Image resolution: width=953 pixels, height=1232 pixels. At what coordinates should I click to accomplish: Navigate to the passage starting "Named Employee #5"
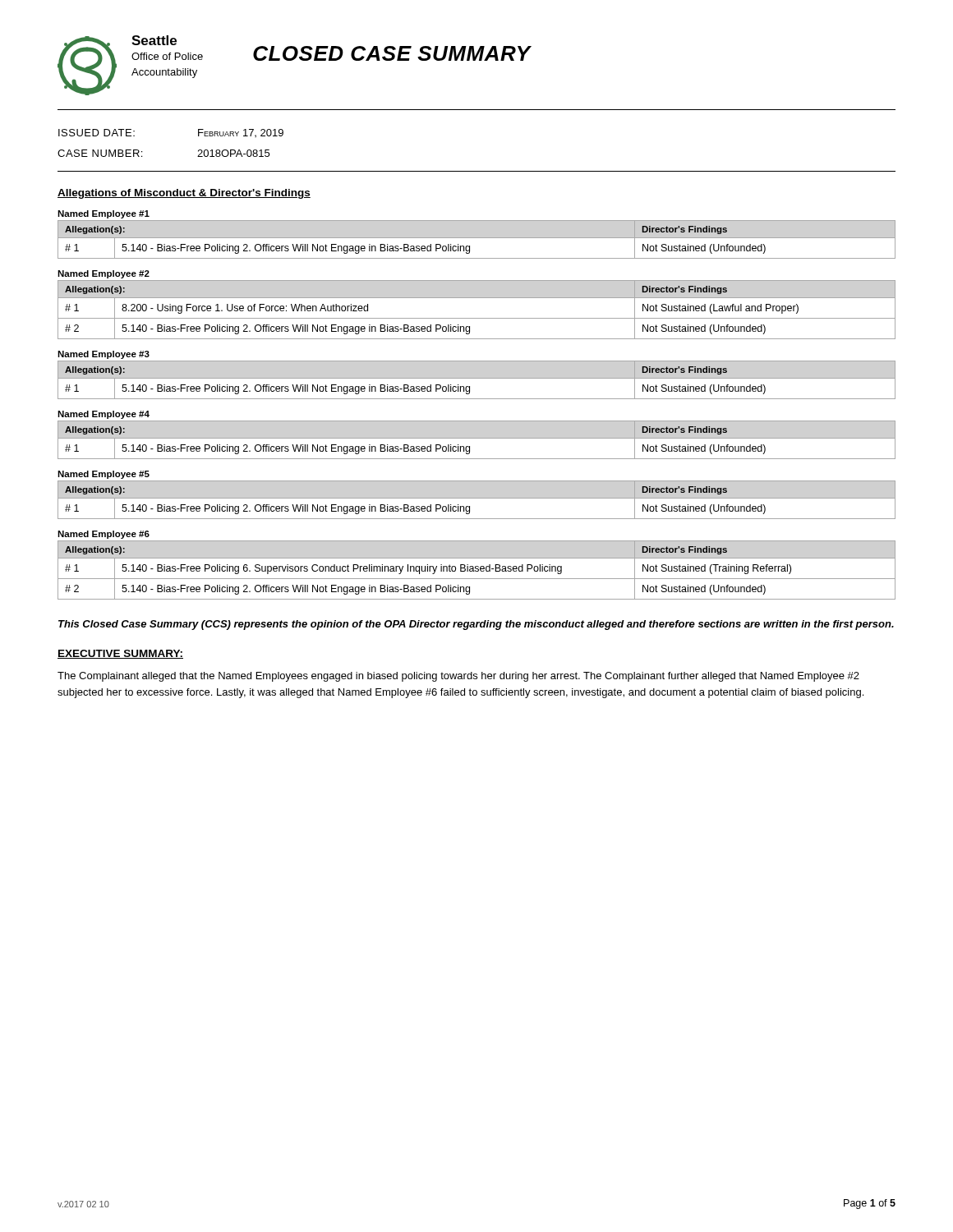click(103, 474)
